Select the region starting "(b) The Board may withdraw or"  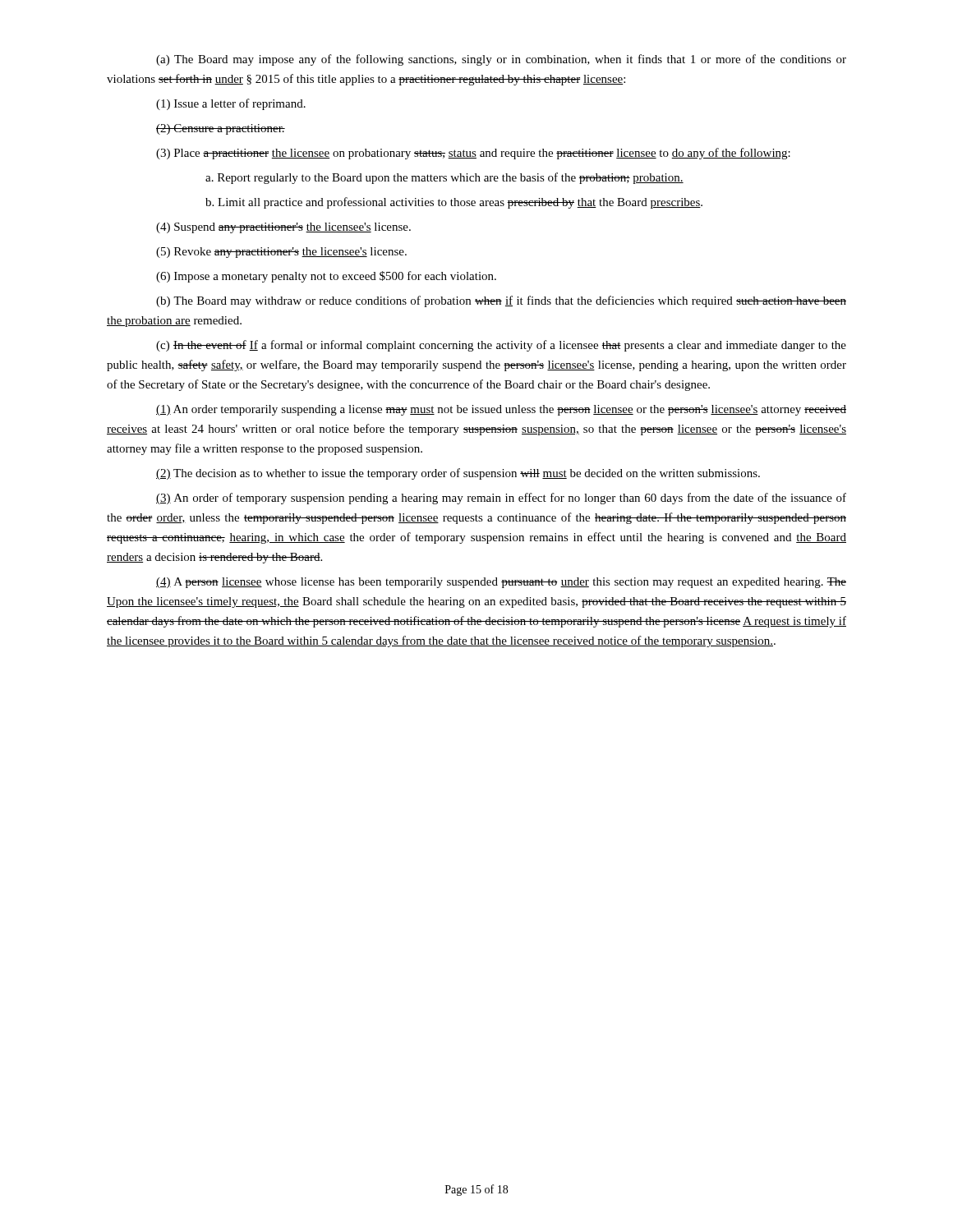(x=476, y=310)
